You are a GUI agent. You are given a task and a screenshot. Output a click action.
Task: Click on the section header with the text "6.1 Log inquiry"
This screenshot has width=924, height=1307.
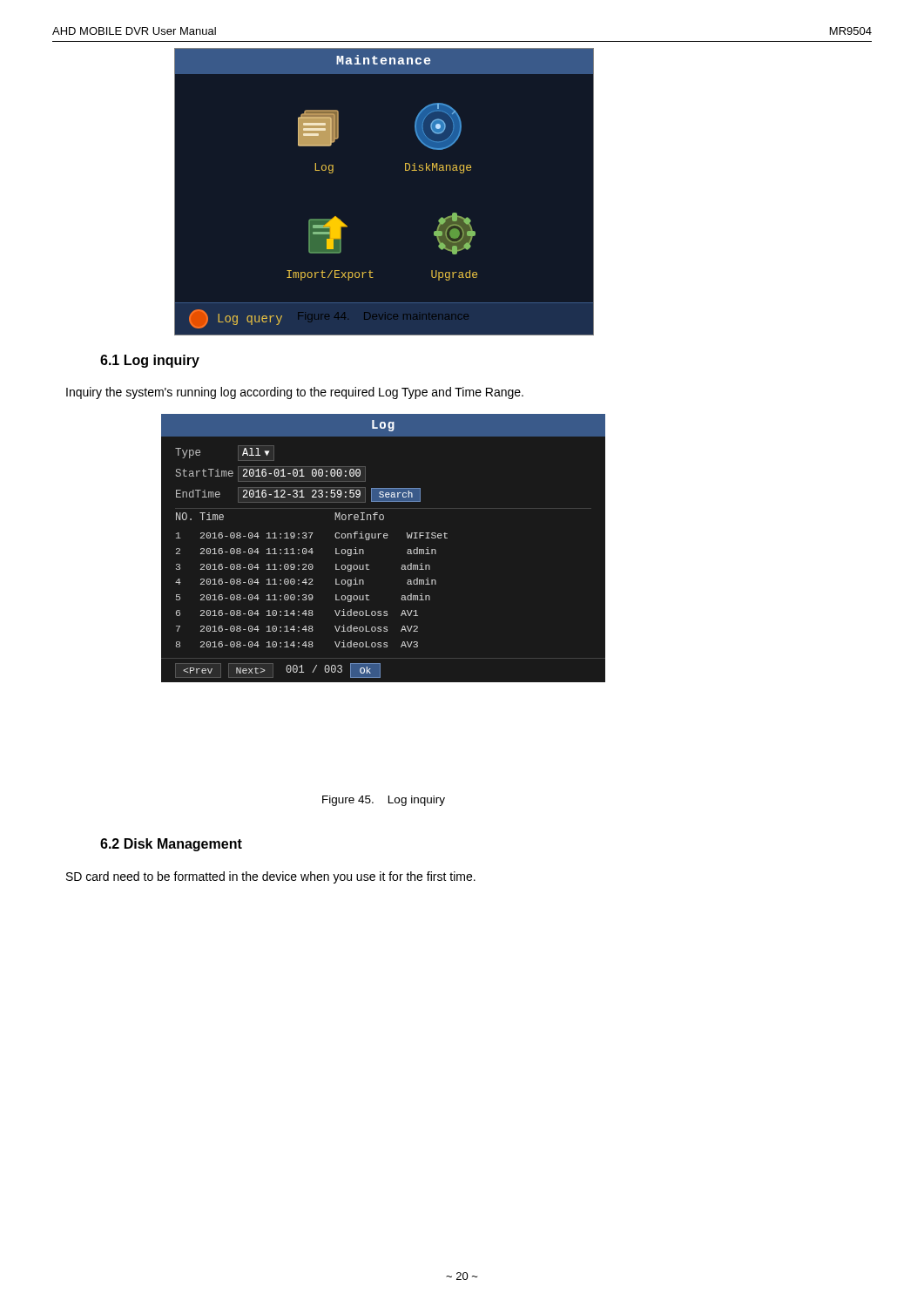tap(150, 360)
